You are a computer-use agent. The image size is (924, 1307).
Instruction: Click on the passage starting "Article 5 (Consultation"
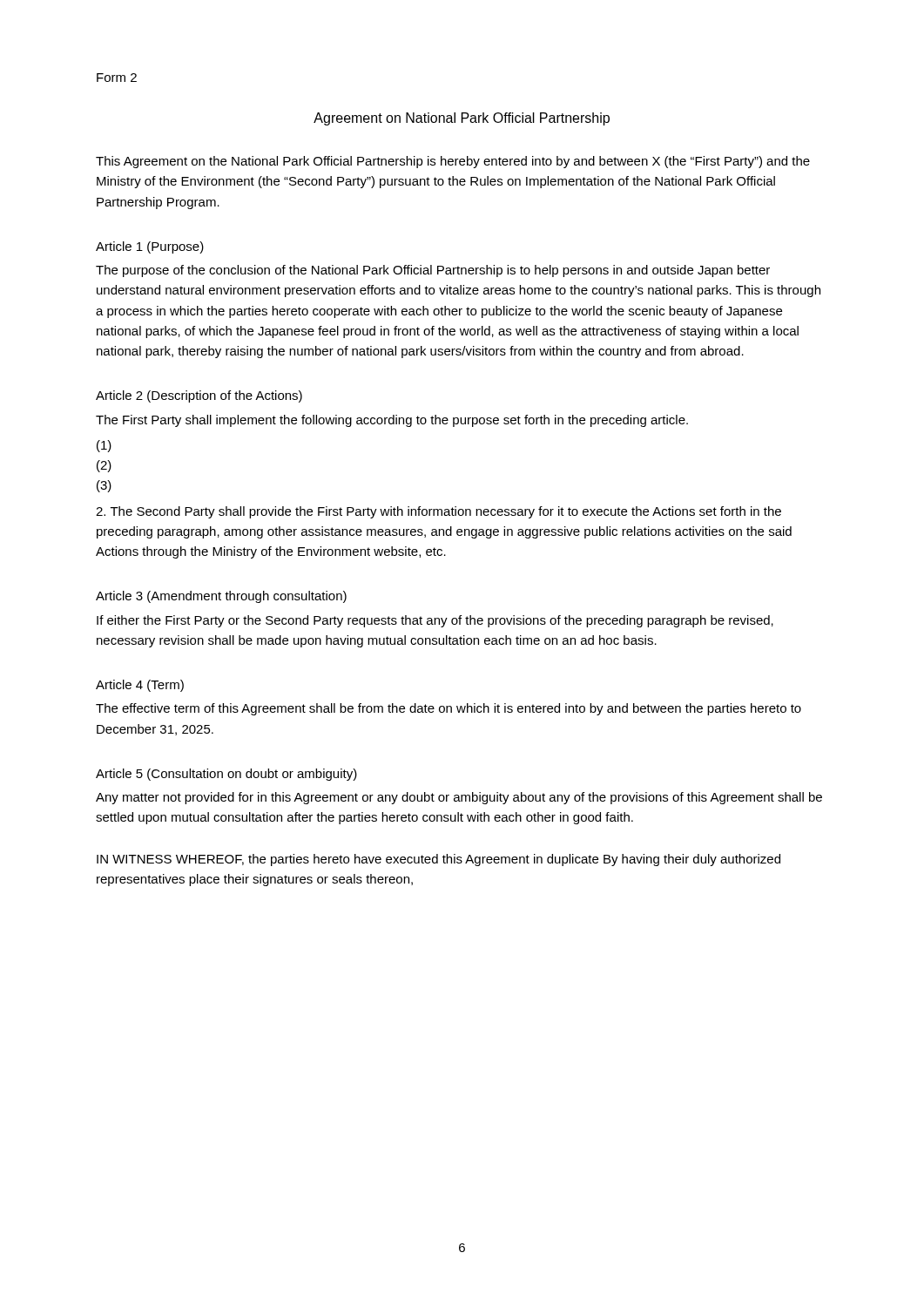tap(227, 773)
